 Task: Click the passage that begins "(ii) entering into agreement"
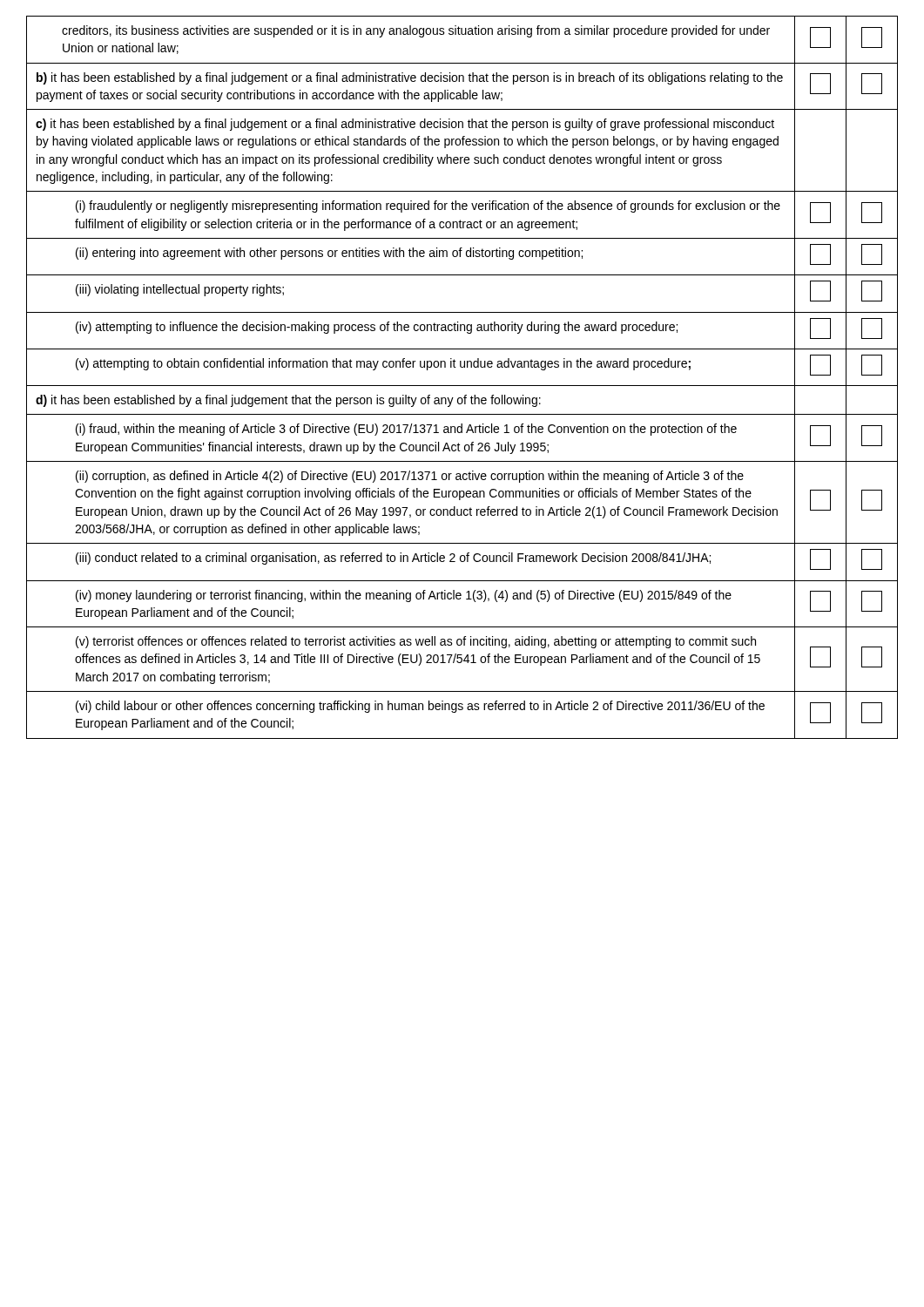pyautogui.click(x=329, y=253)
